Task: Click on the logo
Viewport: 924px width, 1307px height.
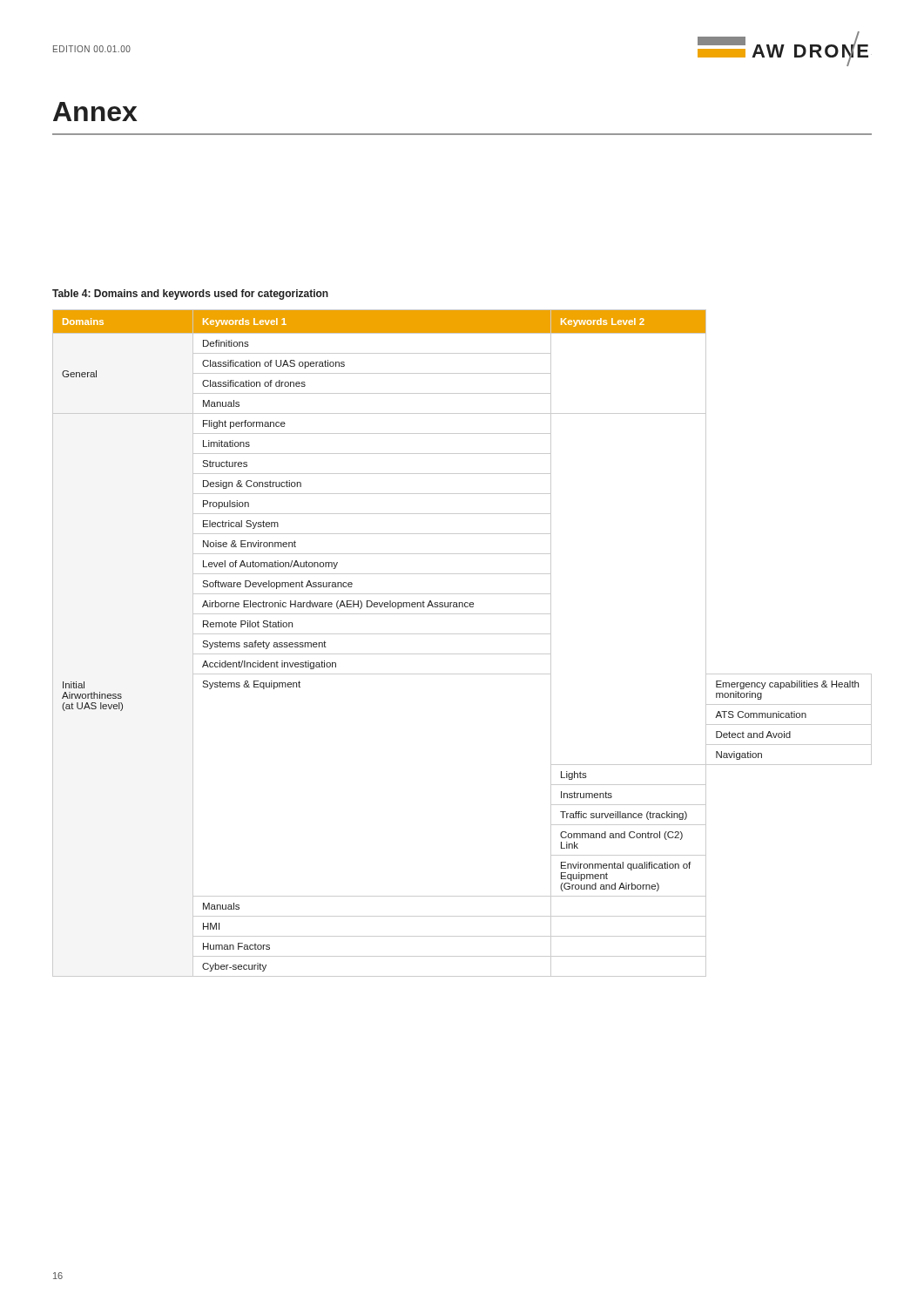Action: [785, 49]
